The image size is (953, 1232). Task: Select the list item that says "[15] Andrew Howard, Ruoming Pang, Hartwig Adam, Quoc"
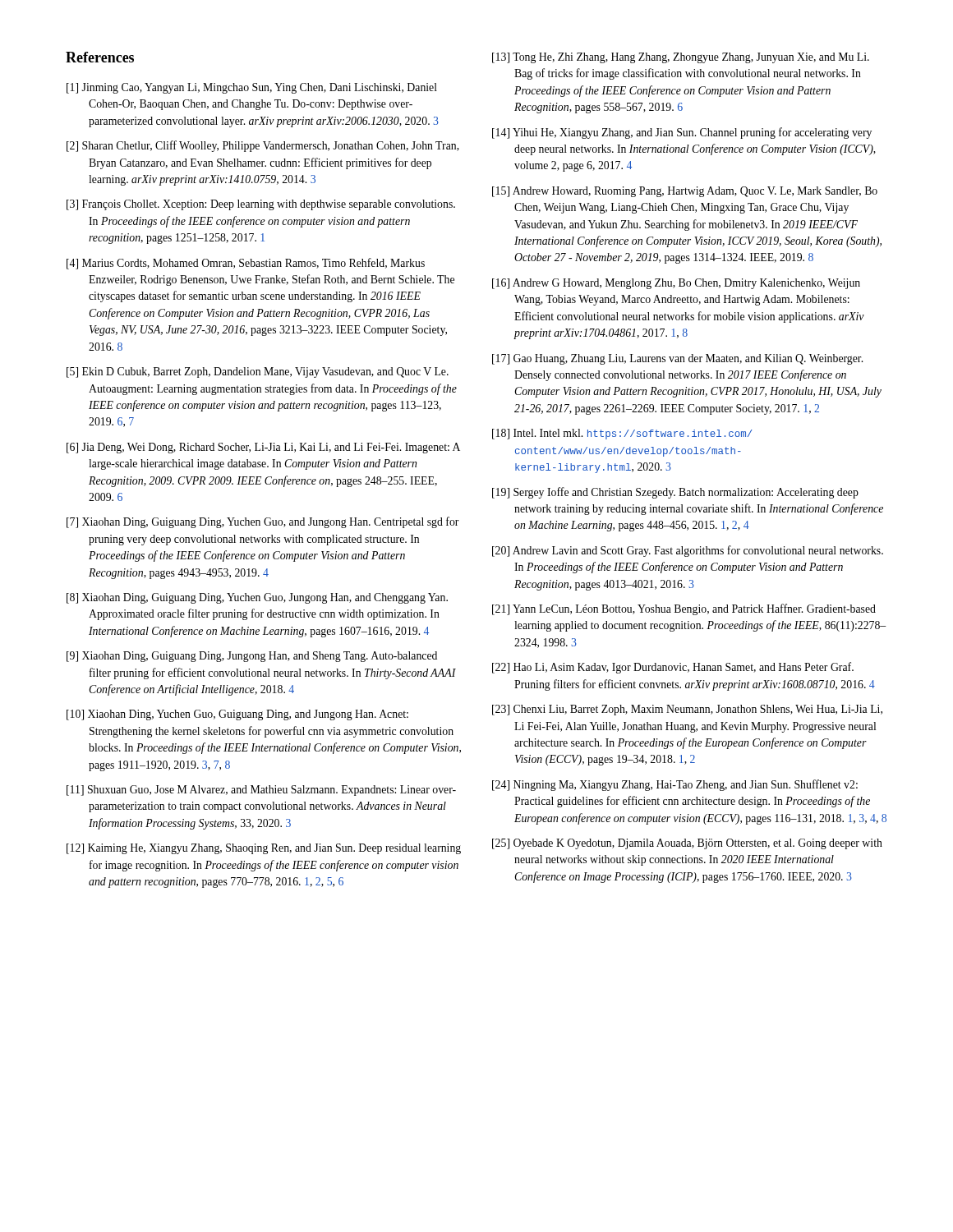(x=687, y=224)
